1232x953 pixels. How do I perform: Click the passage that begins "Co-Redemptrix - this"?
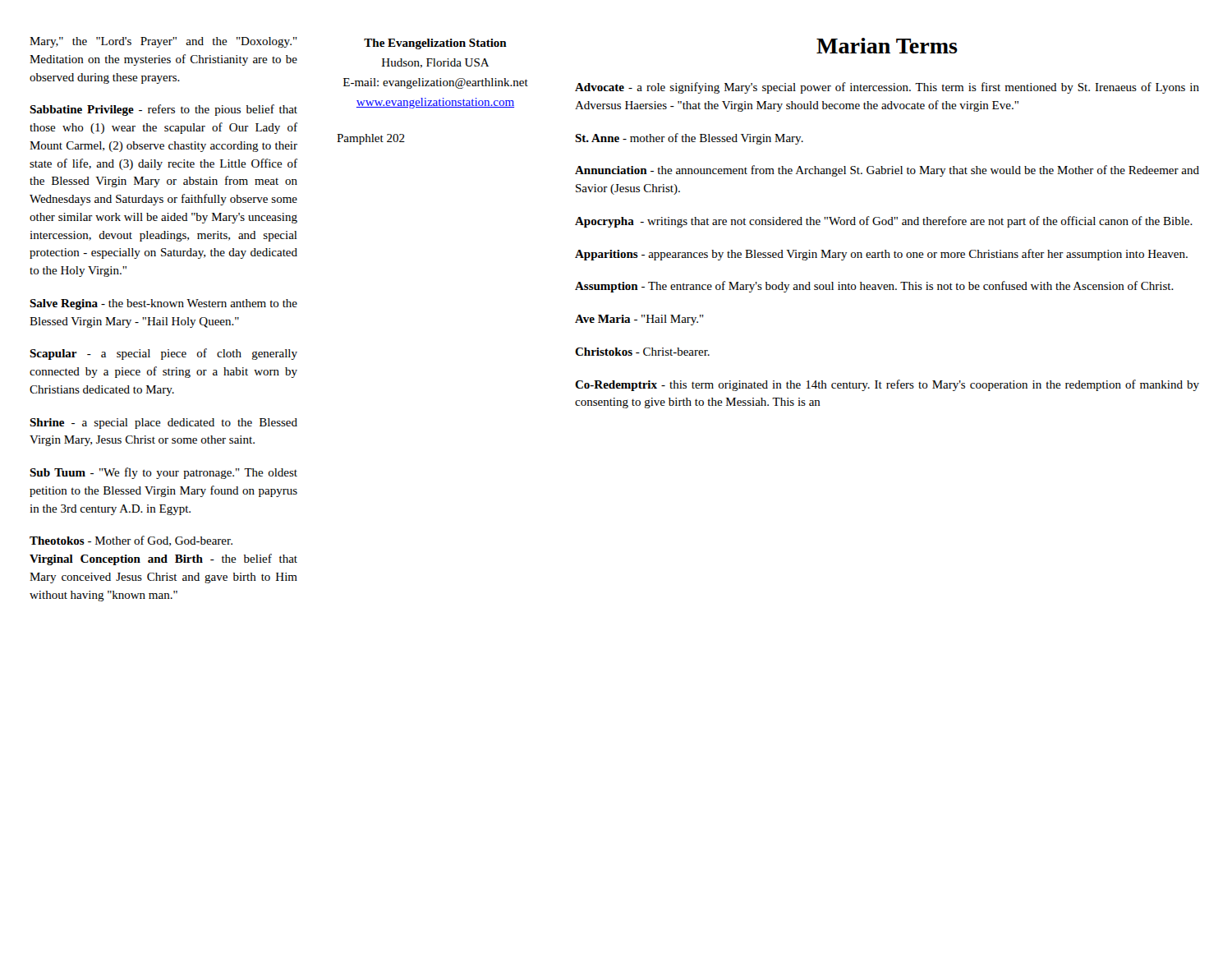click(887, 393)
